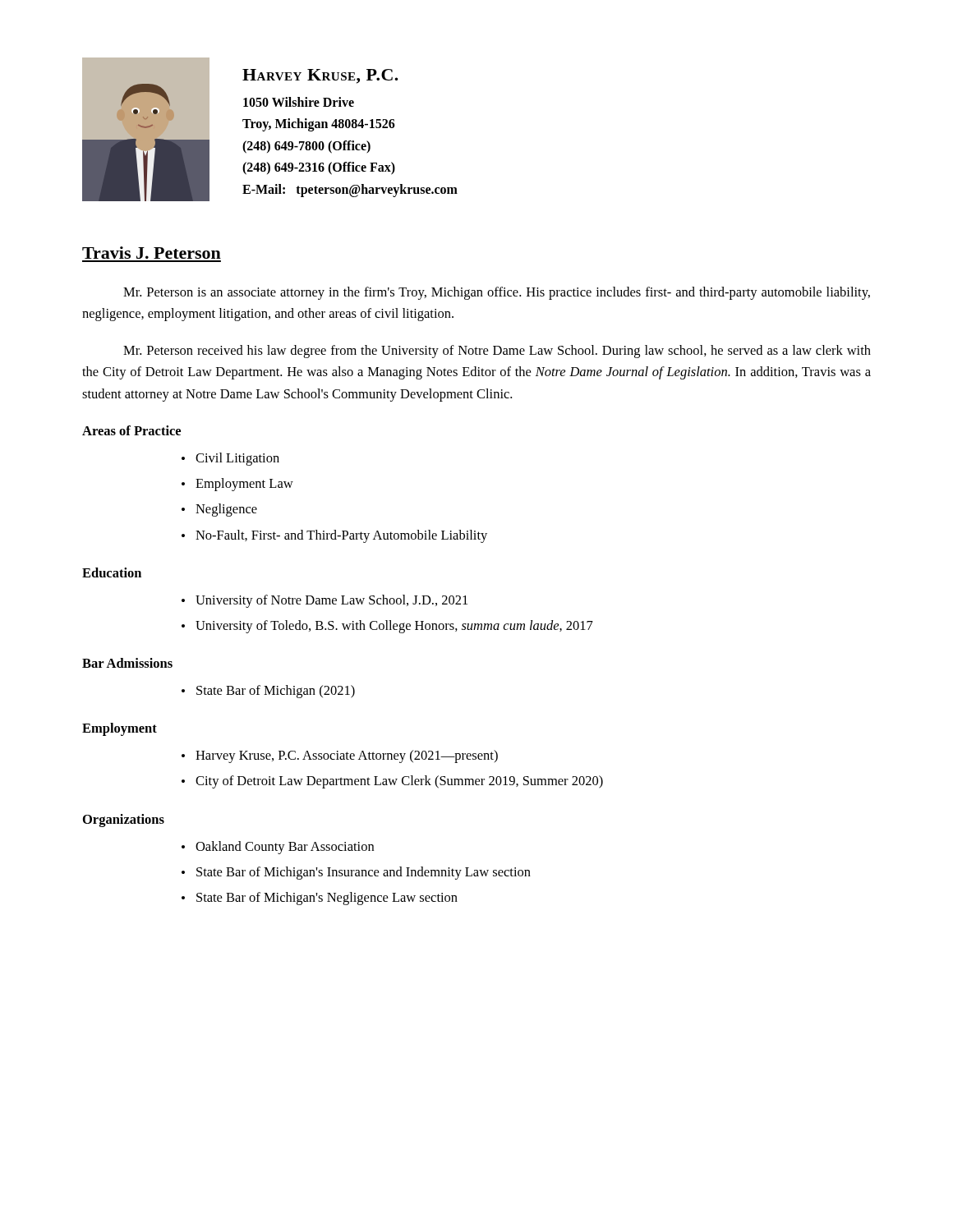Locate the list item that reads "•State Bar of Michigan (2021)"
Screen dimensions: 1232x953
pyautogui.click(x=268, y=691)
